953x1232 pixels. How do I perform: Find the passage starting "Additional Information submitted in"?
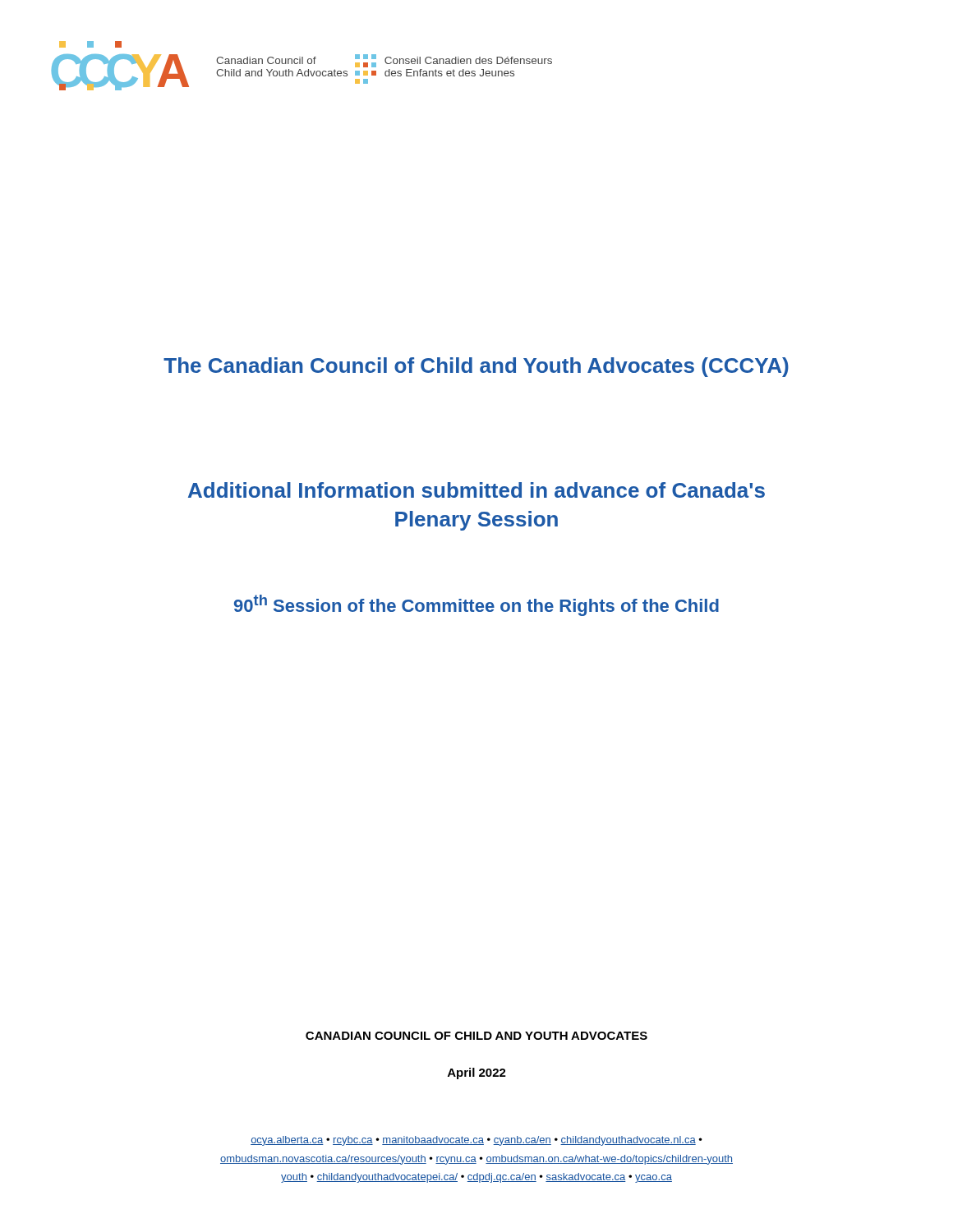pyautogui.click(x=476, y=505)
